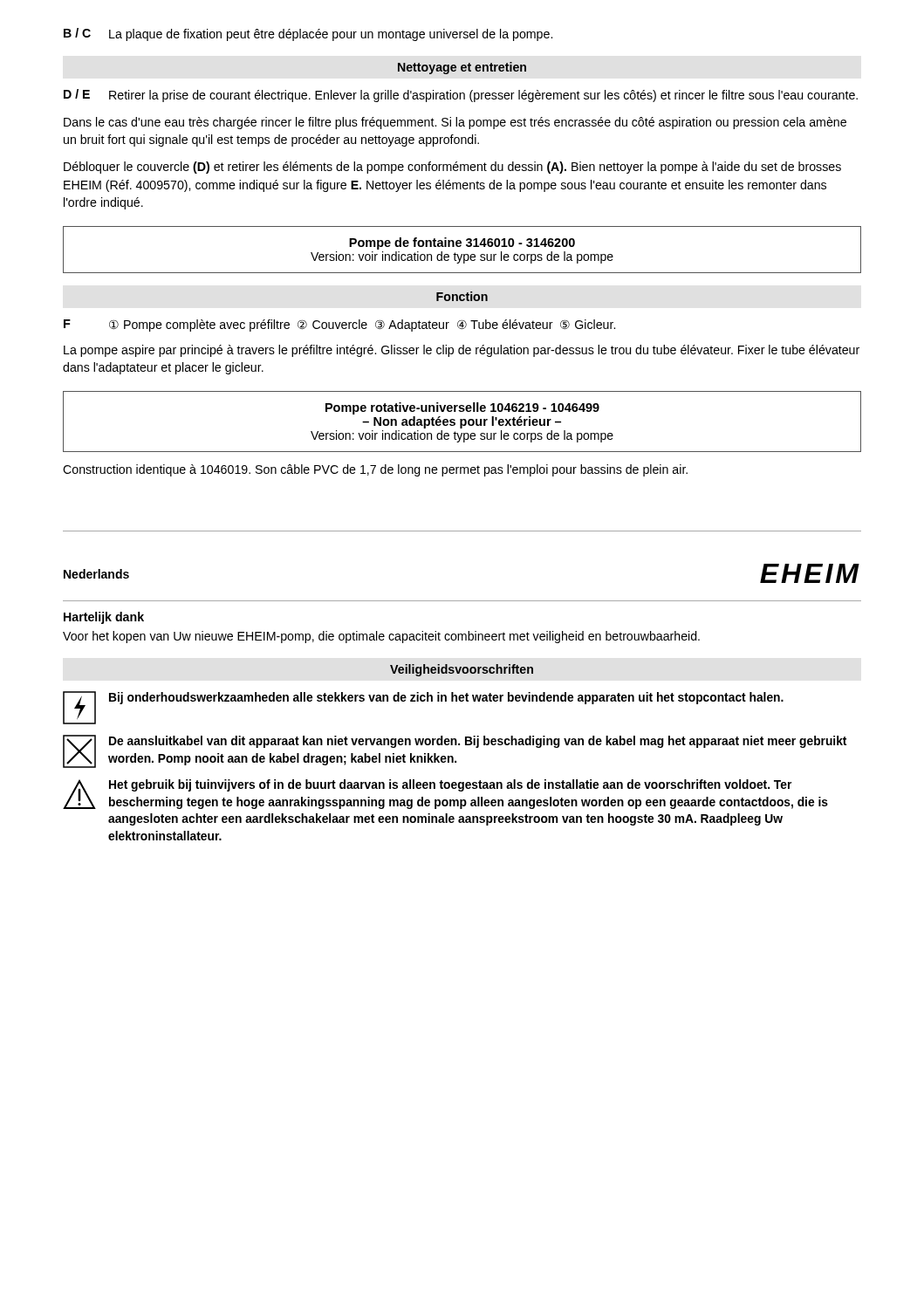Click the passage that begins "Het gebruik bij tuinvijvers"
Screen dimensions: 1309x924
point(462,811)
